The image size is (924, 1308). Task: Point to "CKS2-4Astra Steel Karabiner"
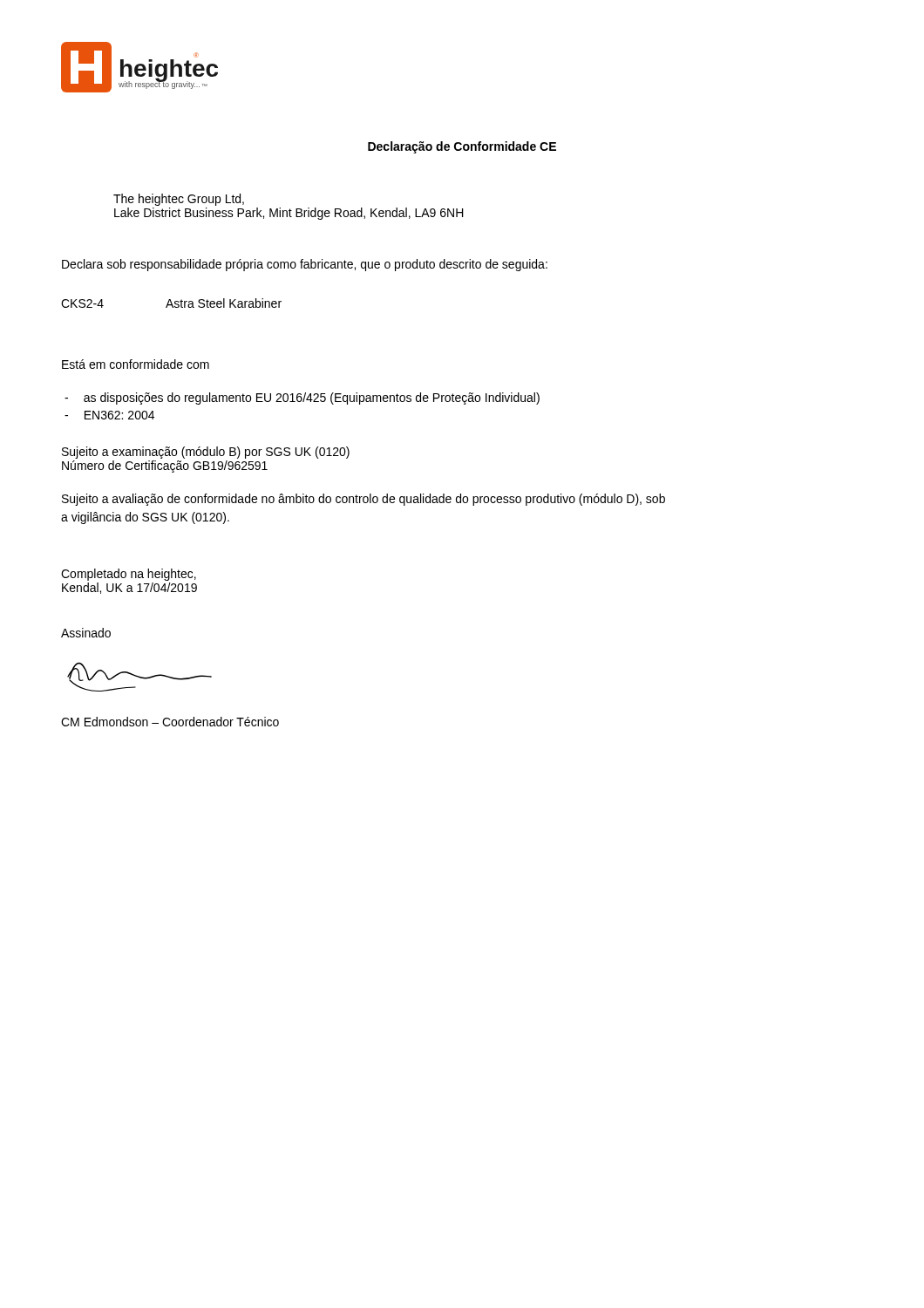click(171, 303)
